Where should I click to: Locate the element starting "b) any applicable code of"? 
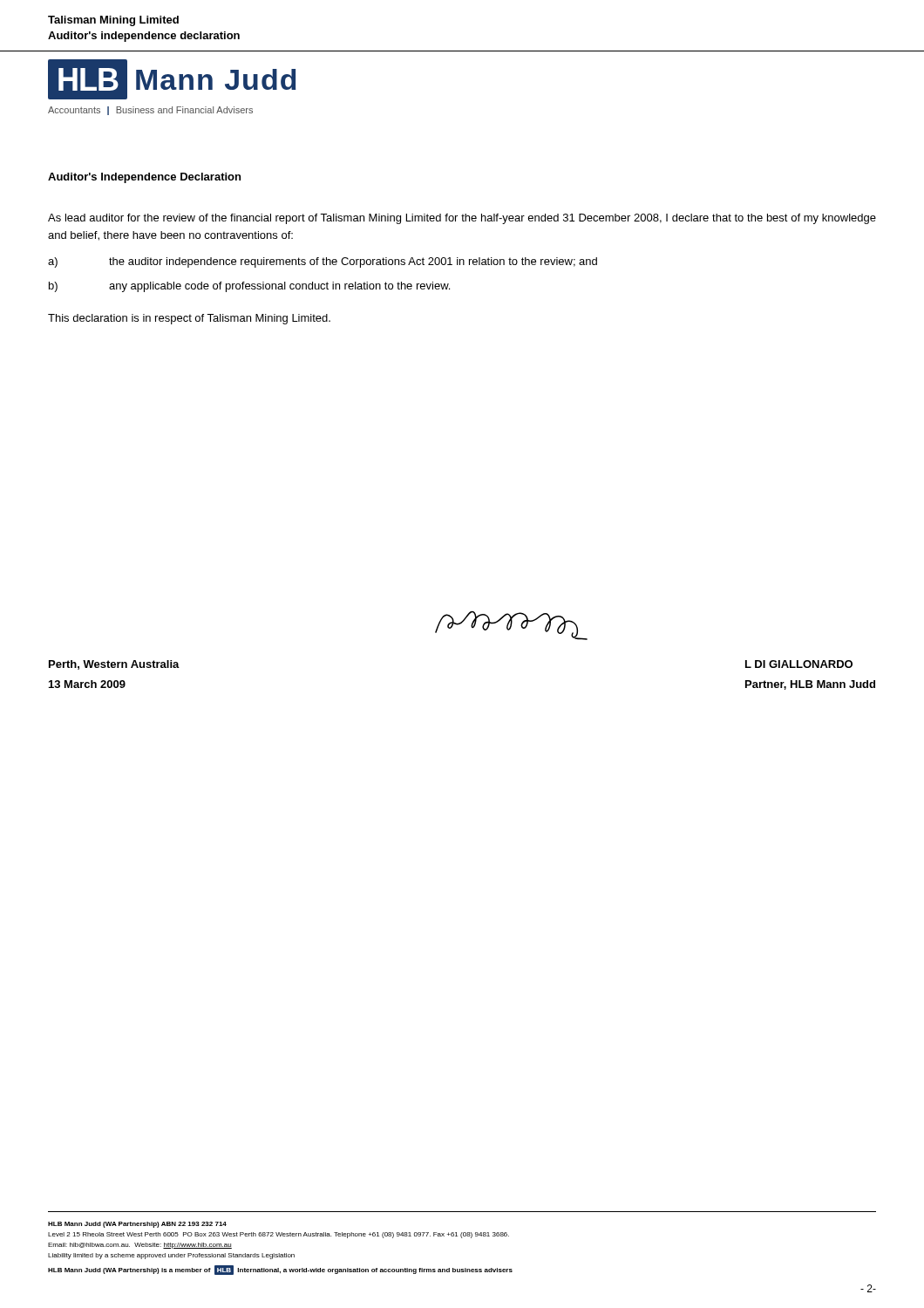click(x=249, y=287)
